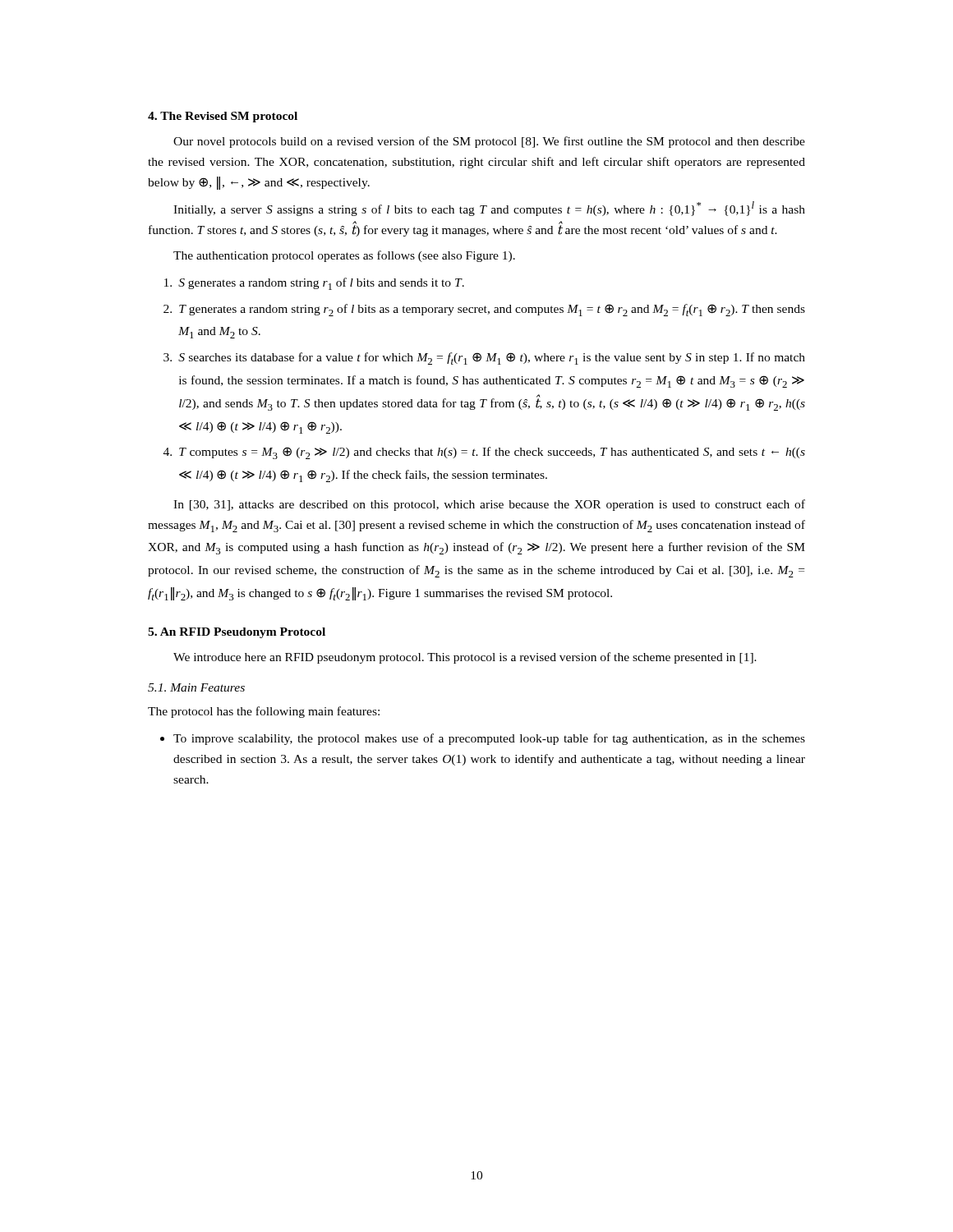Find the passage starting "5.1. Main Features"
Image resolution: width=953 pixels, height=1232 pixels.
click(196, 687)
